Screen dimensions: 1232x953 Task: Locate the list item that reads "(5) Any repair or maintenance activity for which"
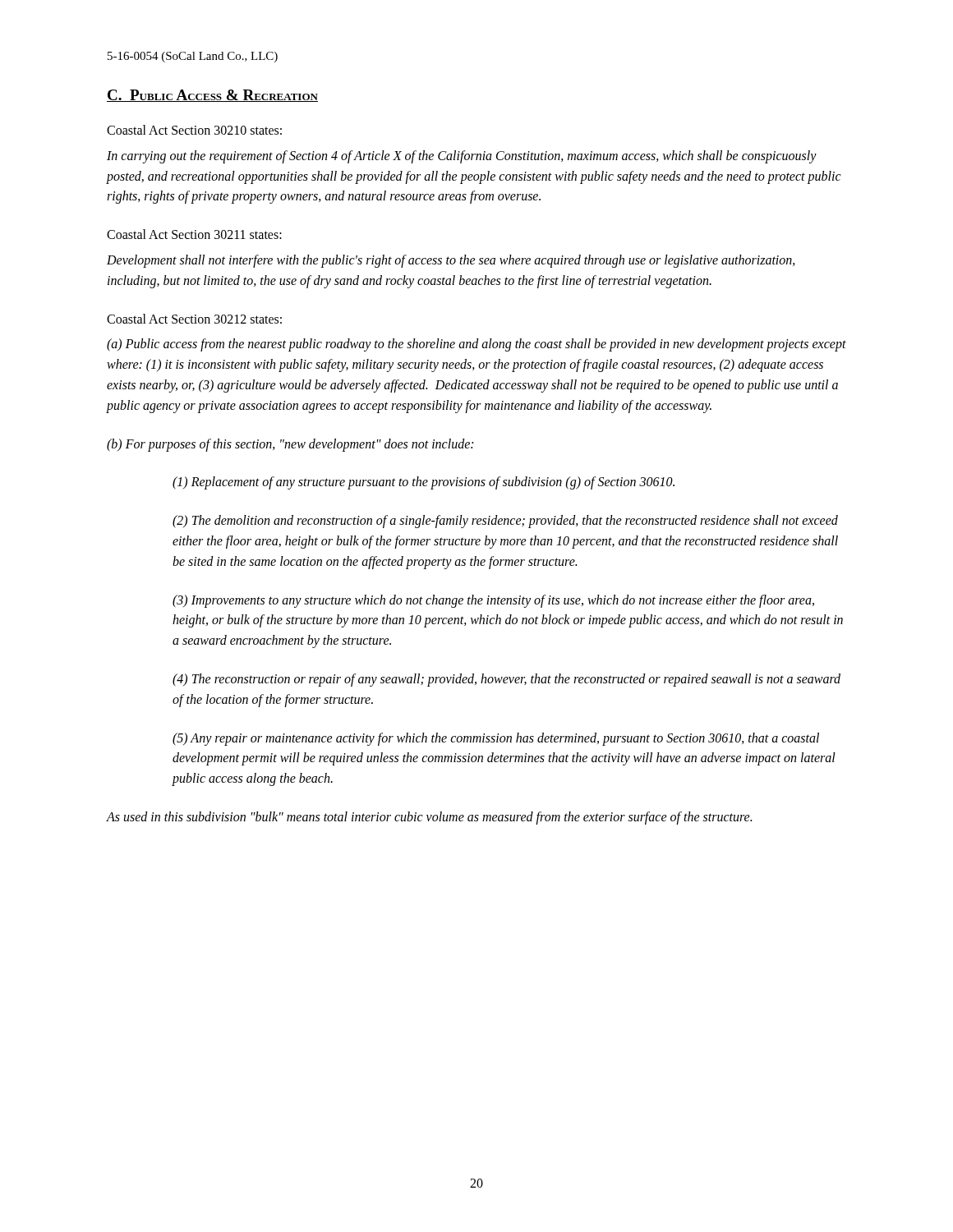tap(504, 758)
